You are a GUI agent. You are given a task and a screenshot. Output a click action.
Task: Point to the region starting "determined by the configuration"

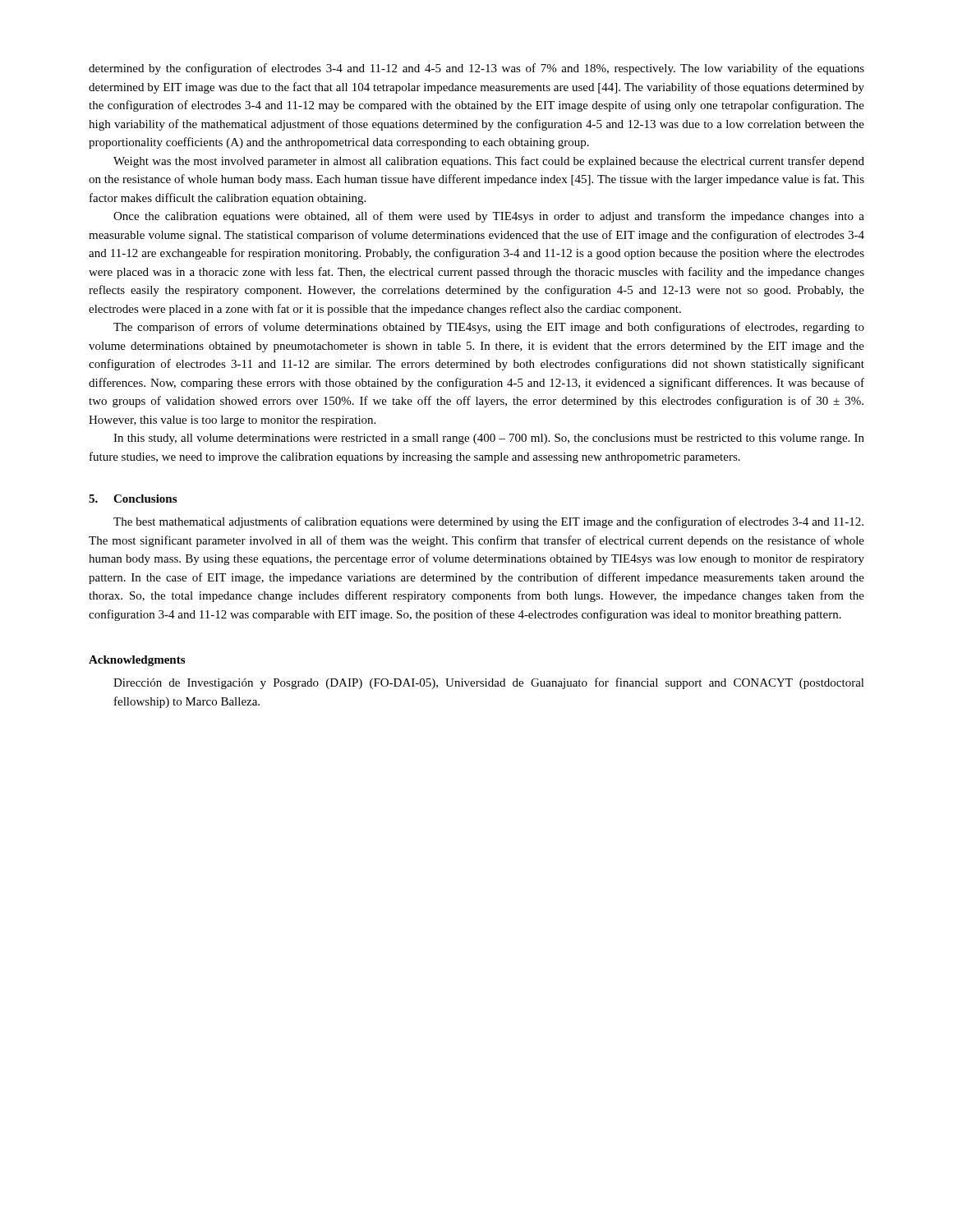(476, 105)
